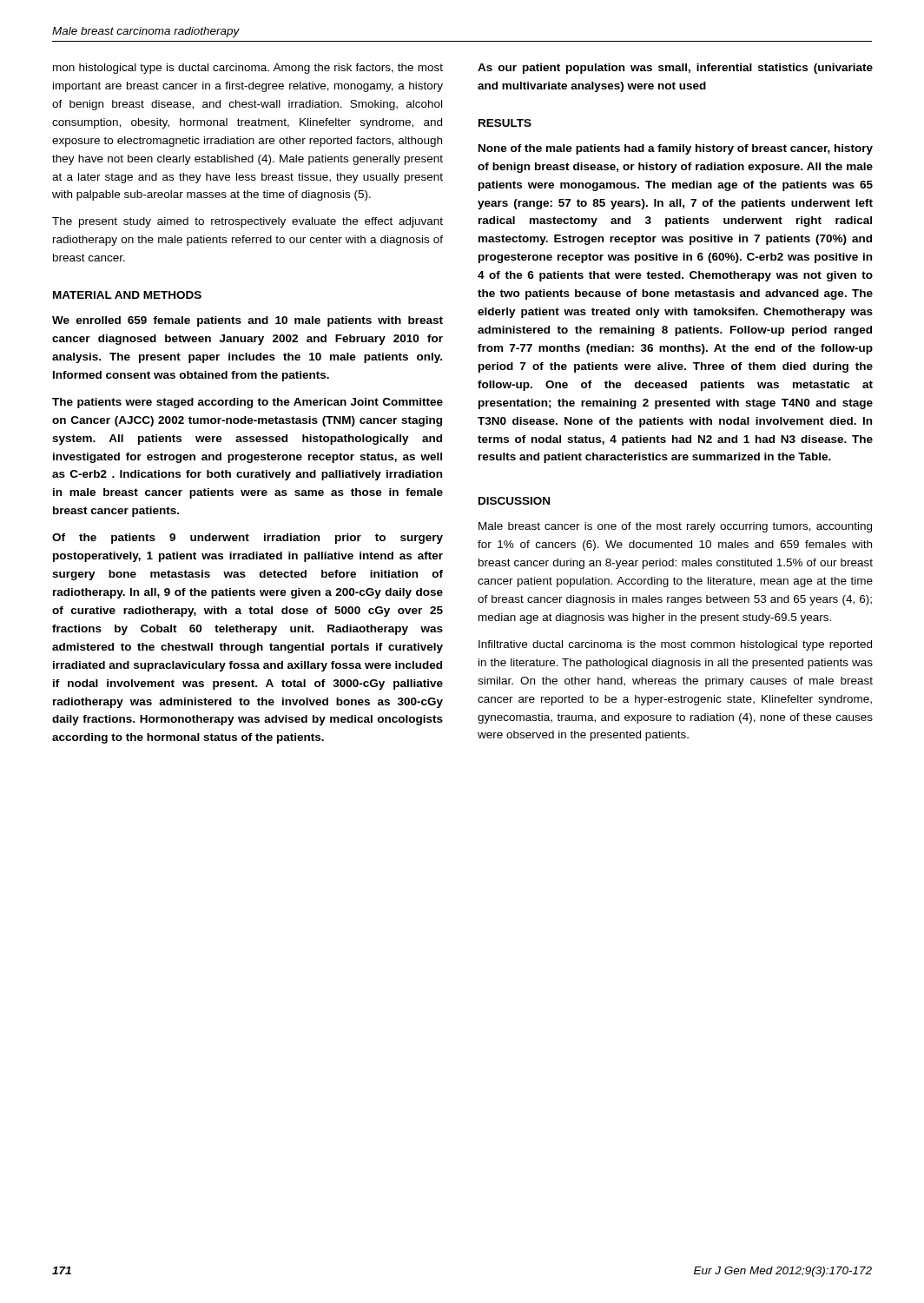Screen dimensions: 1303x924
Task: Where is the passage that starts "As our patient population was small, inferential statistics"?
Action: (x=675, y=77)
